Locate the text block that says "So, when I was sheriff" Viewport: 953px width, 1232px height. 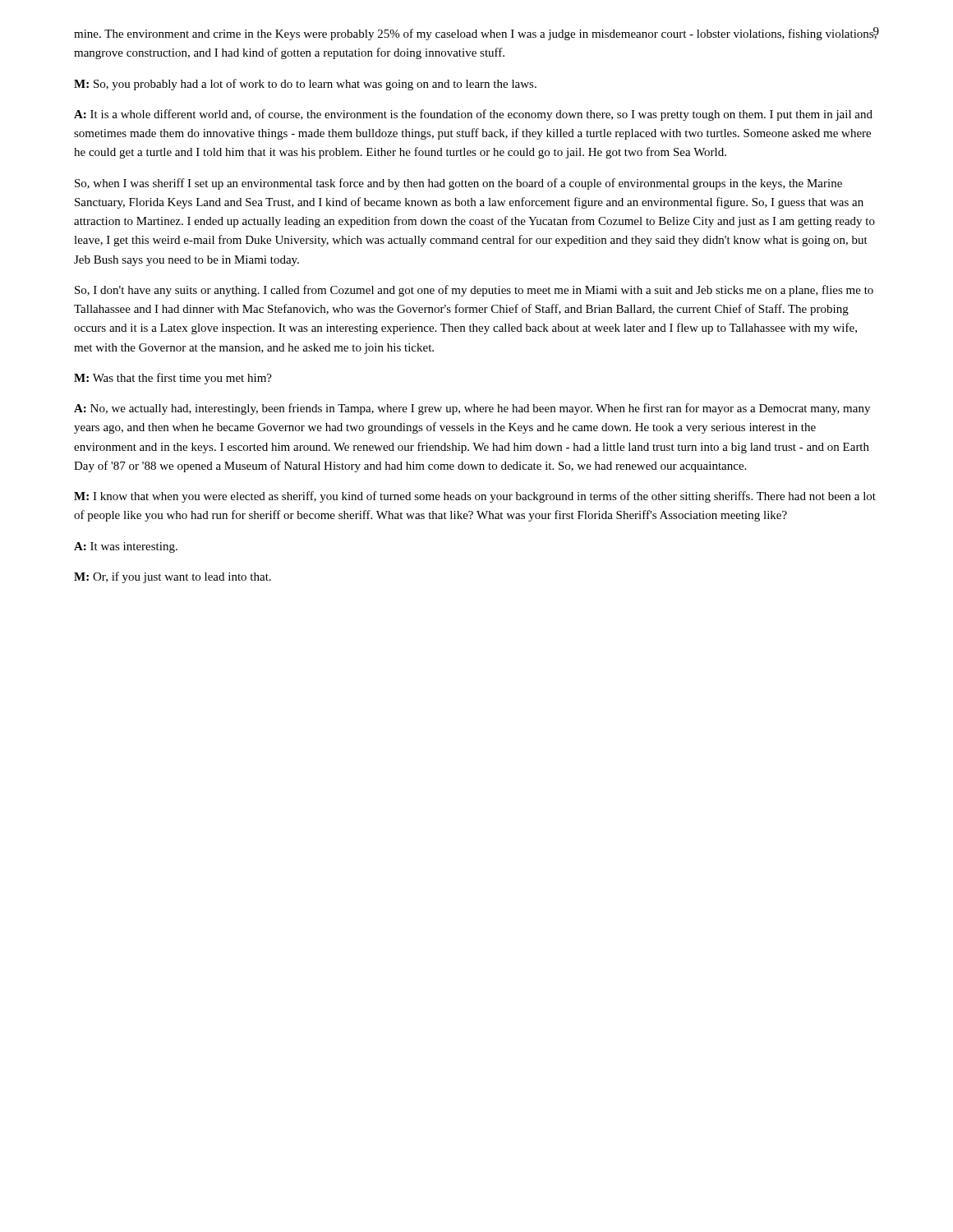tap(474, 221)
